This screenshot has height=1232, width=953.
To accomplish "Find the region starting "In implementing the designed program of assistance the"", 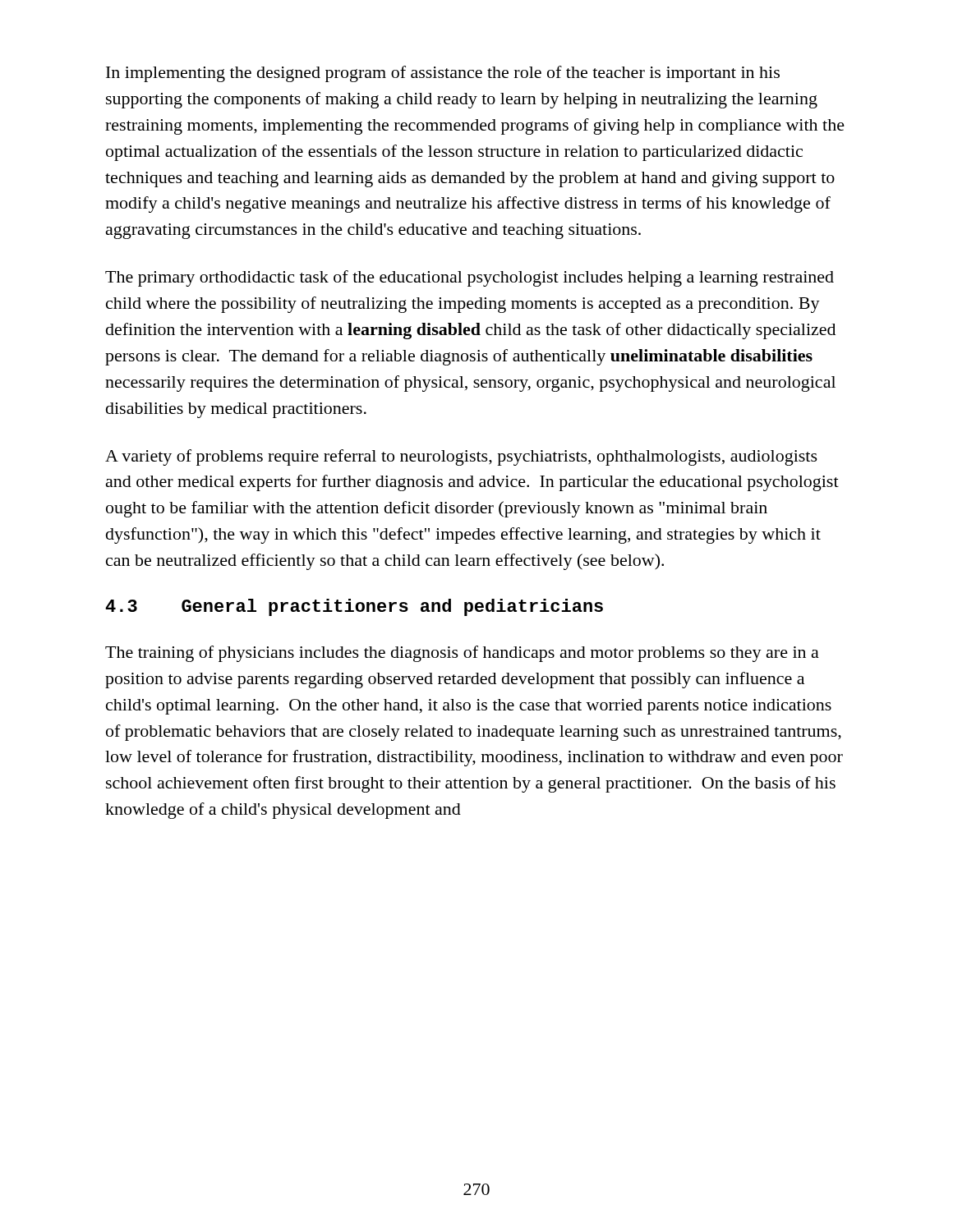I will point(475,150).
